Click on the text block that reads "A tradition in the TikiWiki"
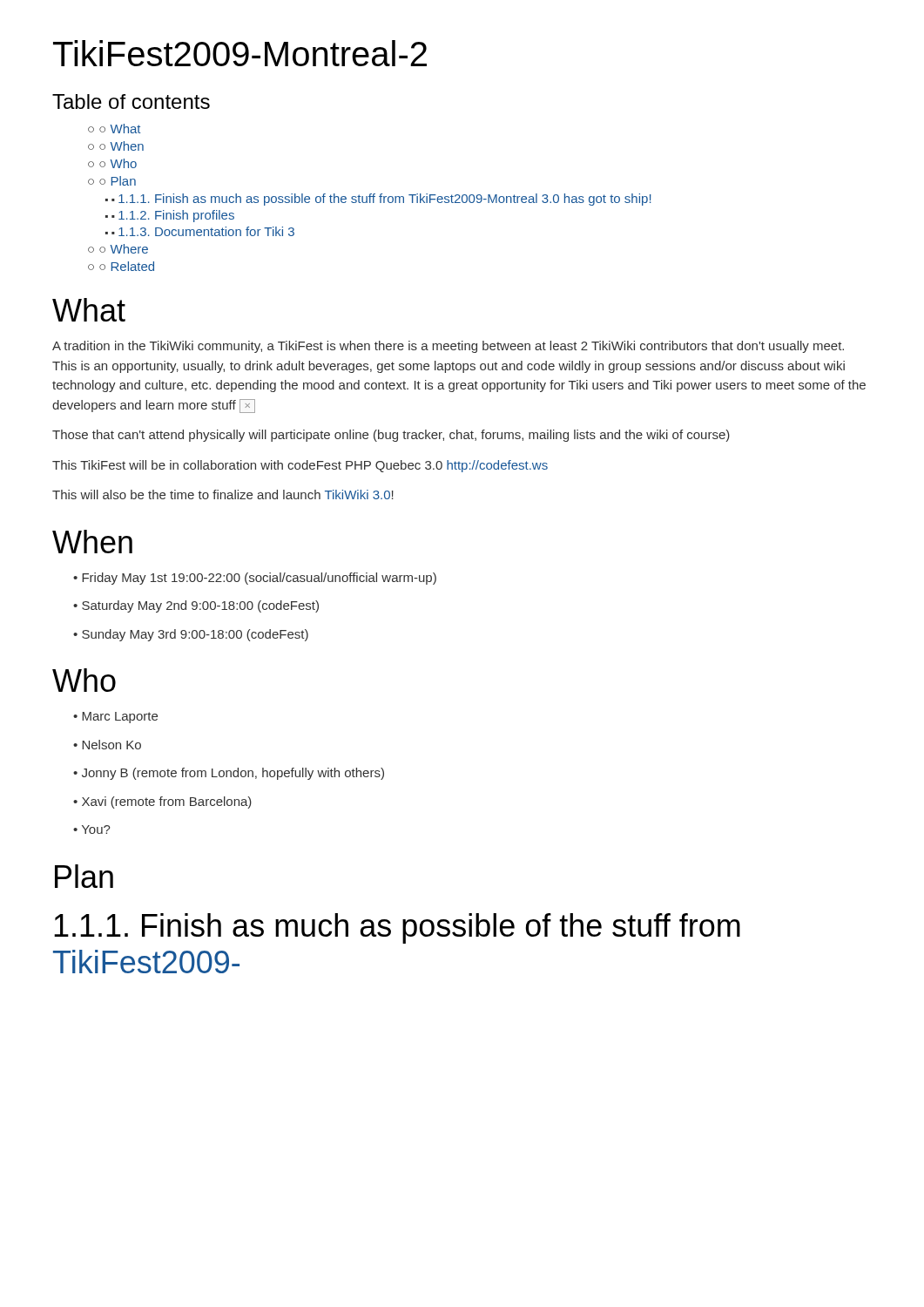924x1307 pixels. (459, 375)
